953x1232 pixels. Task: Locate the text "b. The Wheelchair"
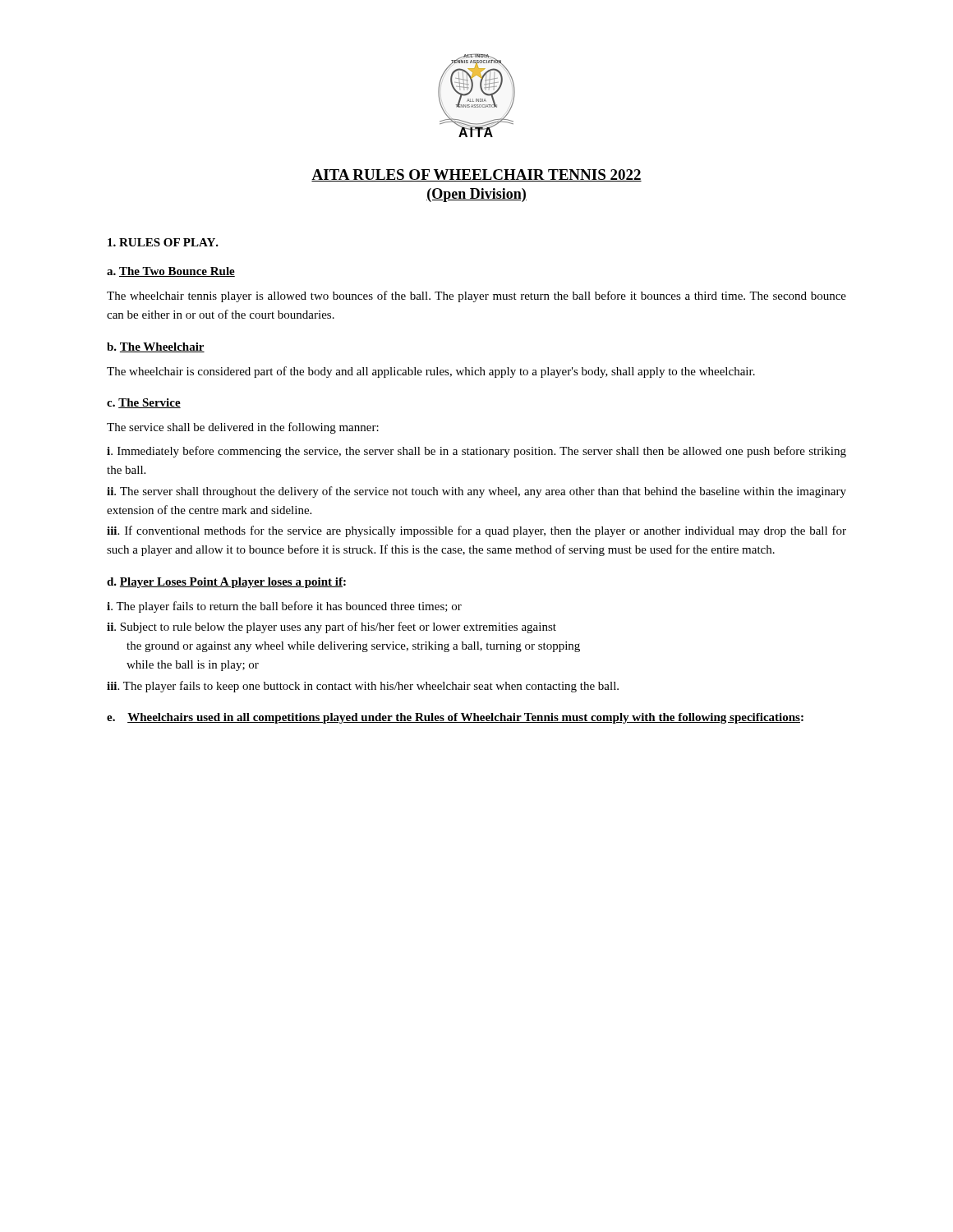(155, 346)
